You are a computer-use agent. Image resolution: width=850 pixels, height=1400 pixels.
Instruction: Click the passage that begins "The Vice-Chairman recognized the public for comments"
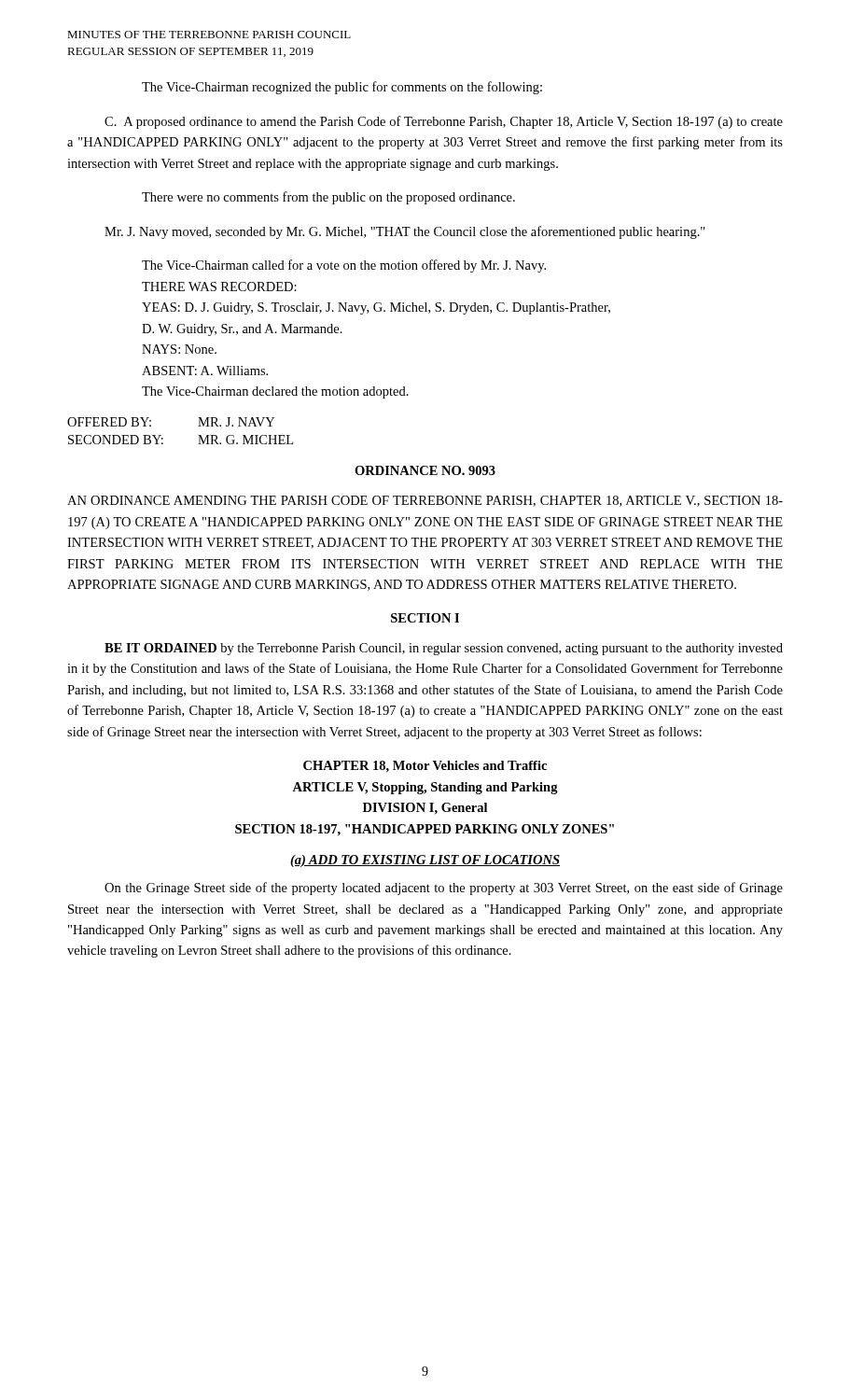pos(342,87)
